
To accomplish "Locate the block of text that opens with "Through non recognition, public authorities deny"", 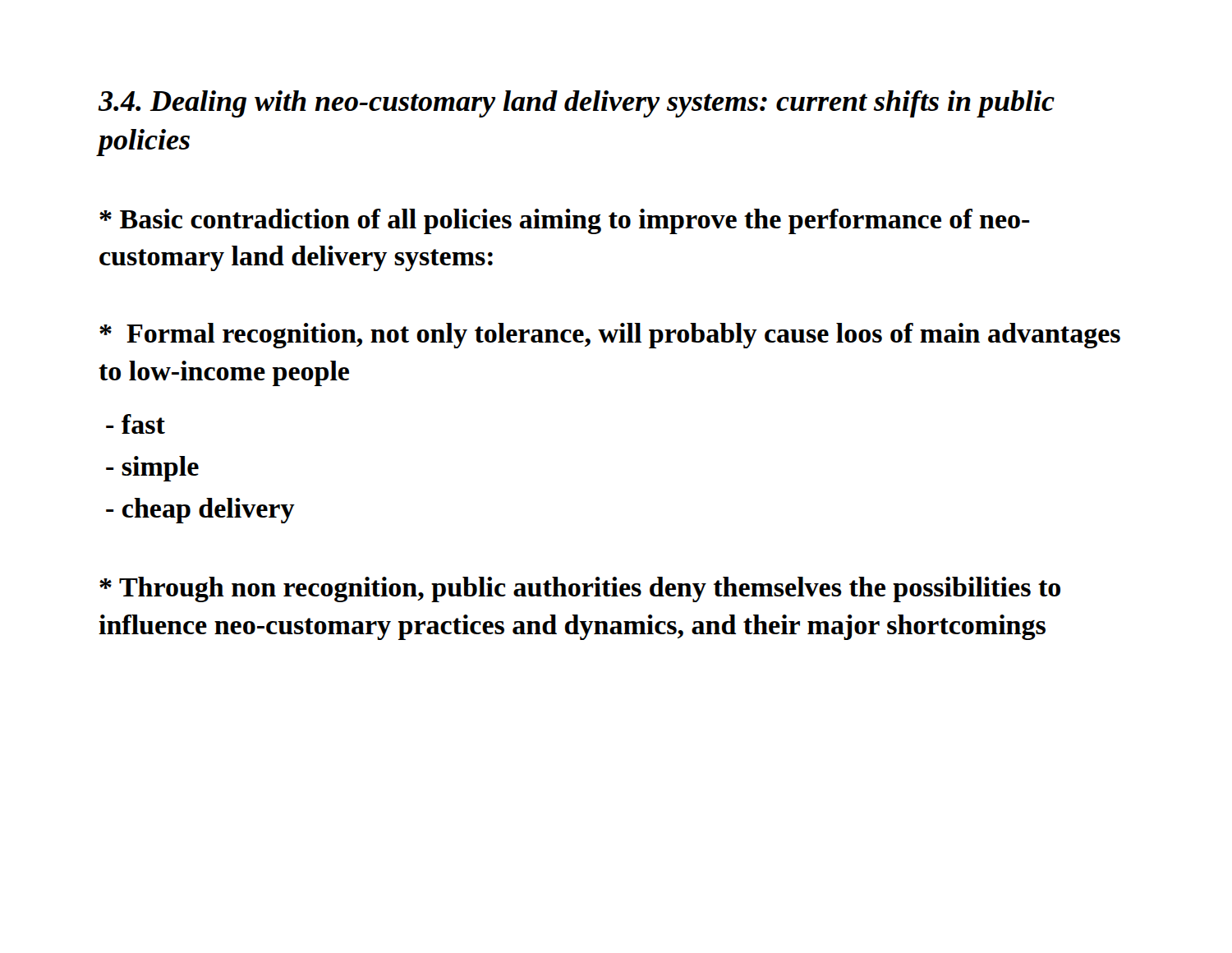I will 580,606.
